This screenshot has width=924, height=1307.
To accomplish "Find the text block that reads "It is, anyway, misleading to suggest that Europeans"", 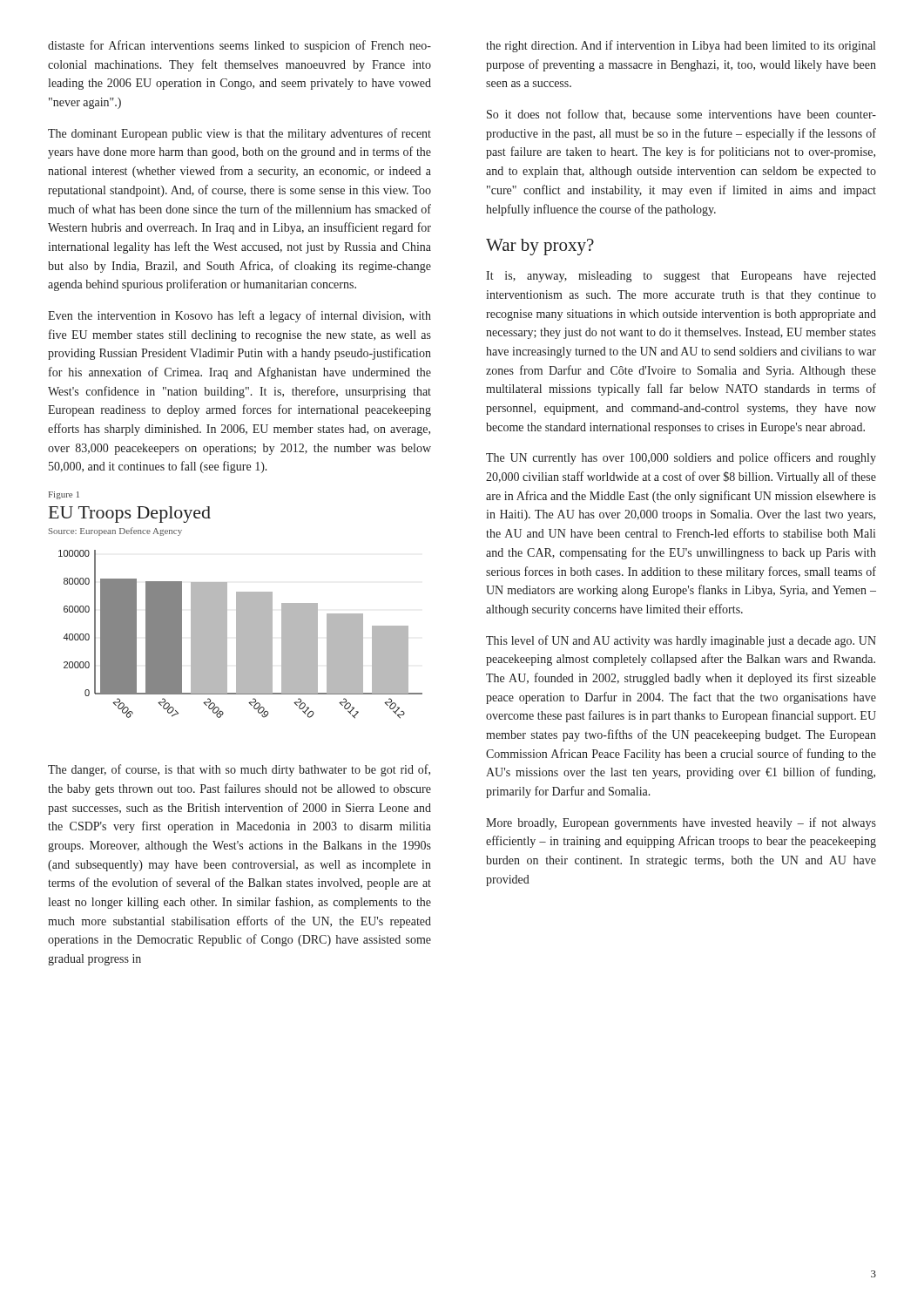I will (x=681, y=352).
